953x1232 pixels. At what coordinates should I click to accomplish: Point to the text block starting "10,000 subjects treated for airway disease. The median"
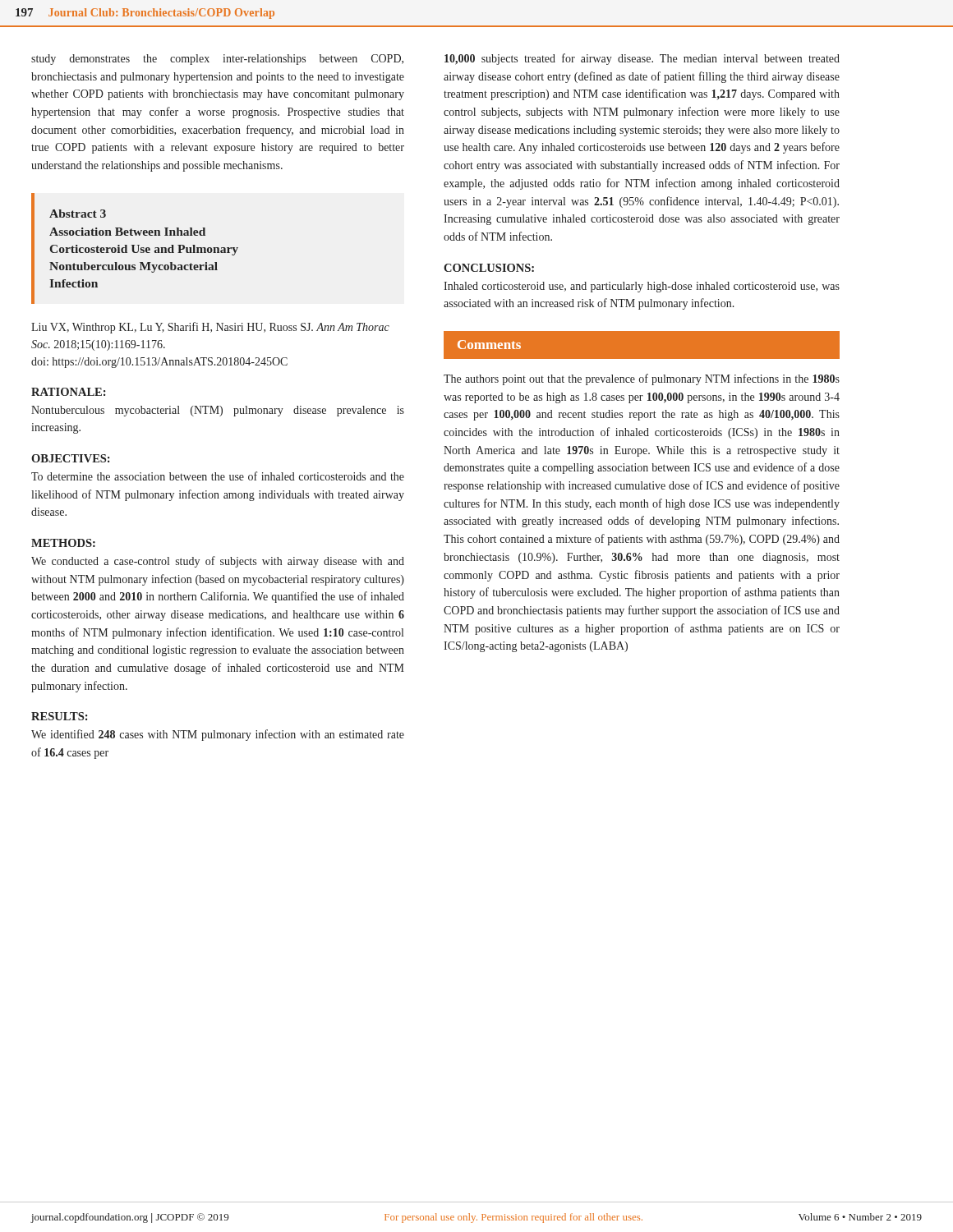(x=642, y=148)
